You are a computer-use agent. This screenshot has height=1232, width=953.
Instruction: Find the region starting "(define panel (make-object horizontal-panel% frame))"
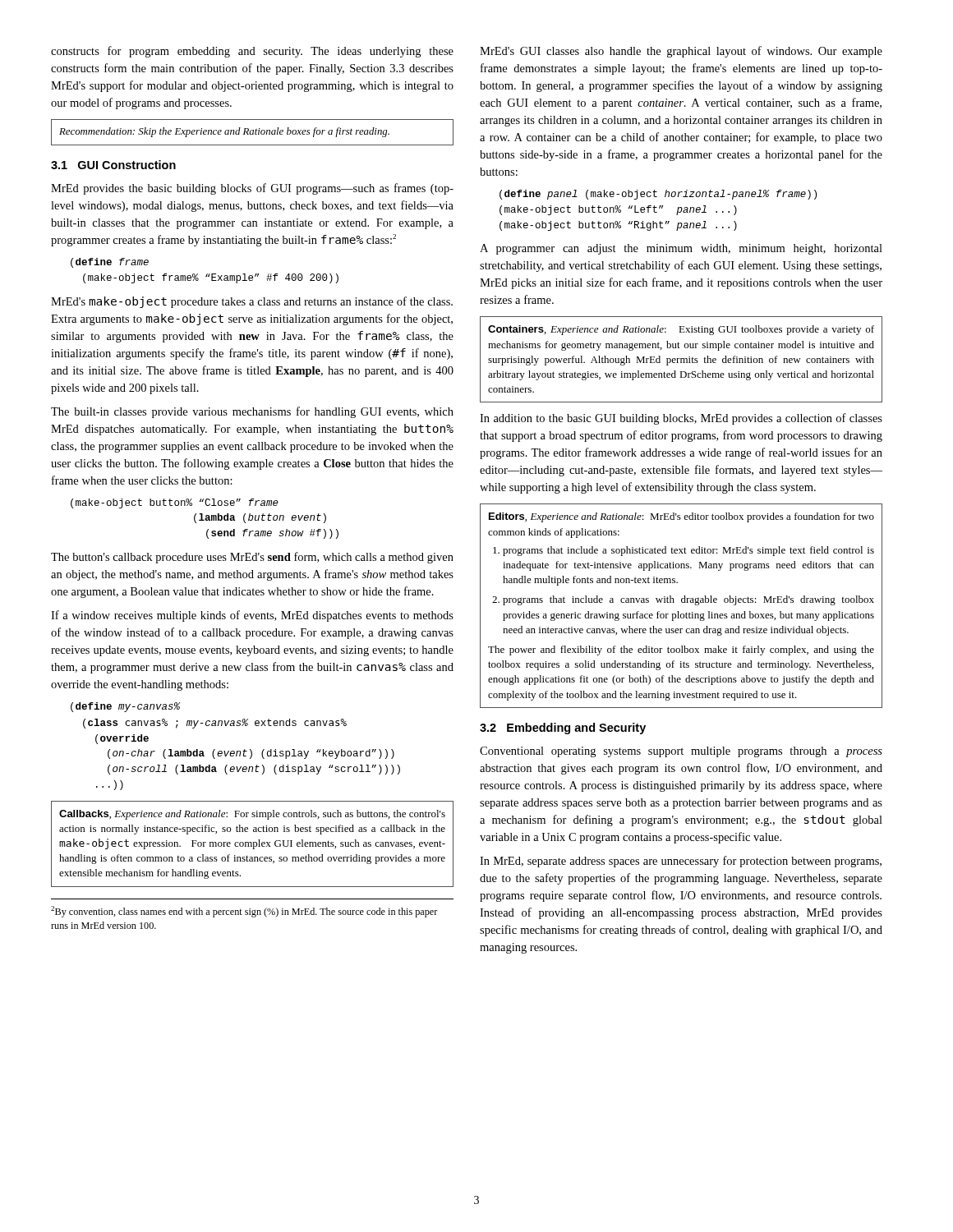[690, 210]
